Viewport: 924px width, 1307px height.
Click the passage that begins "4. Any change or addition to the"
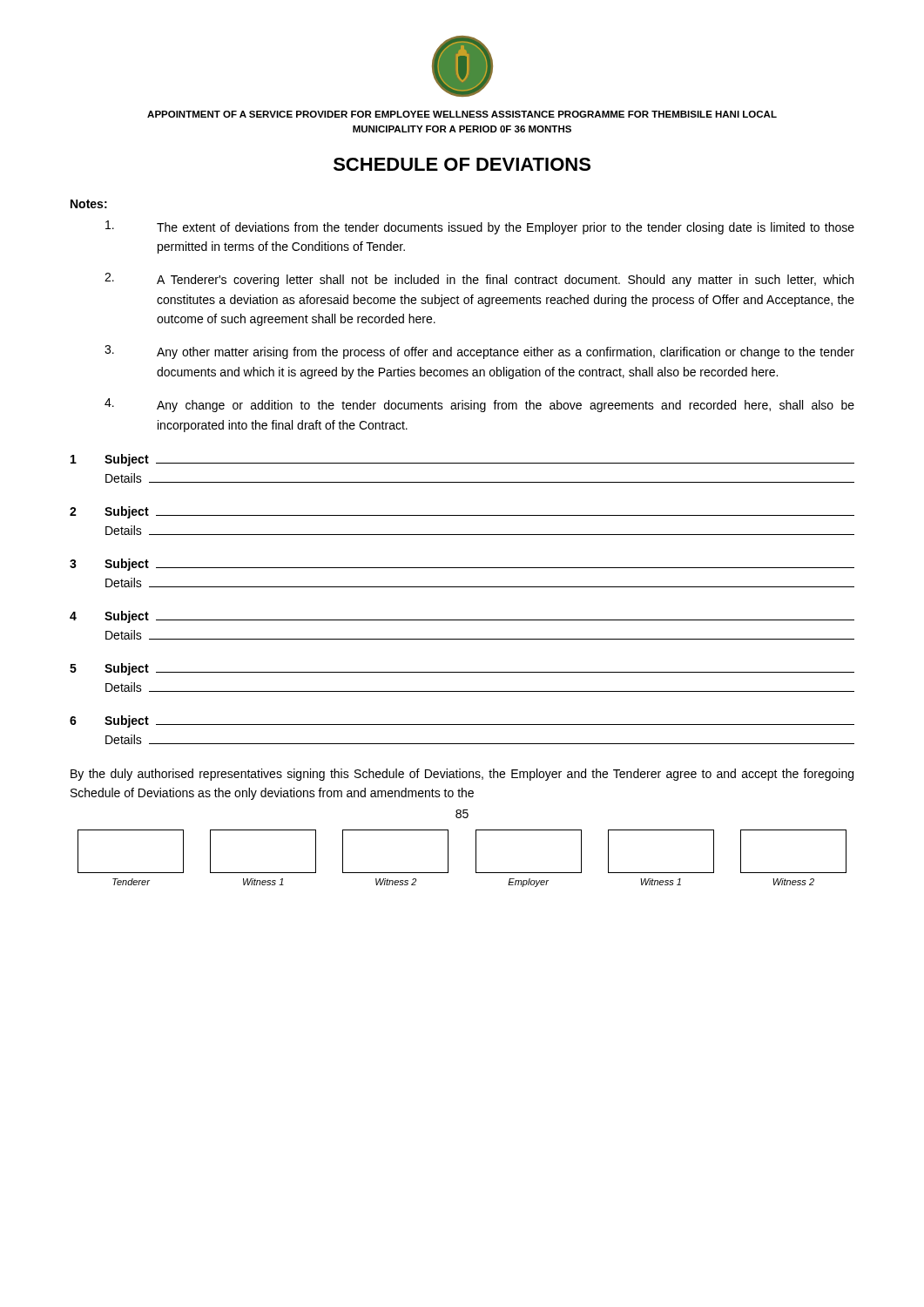[x=462, y=415]
